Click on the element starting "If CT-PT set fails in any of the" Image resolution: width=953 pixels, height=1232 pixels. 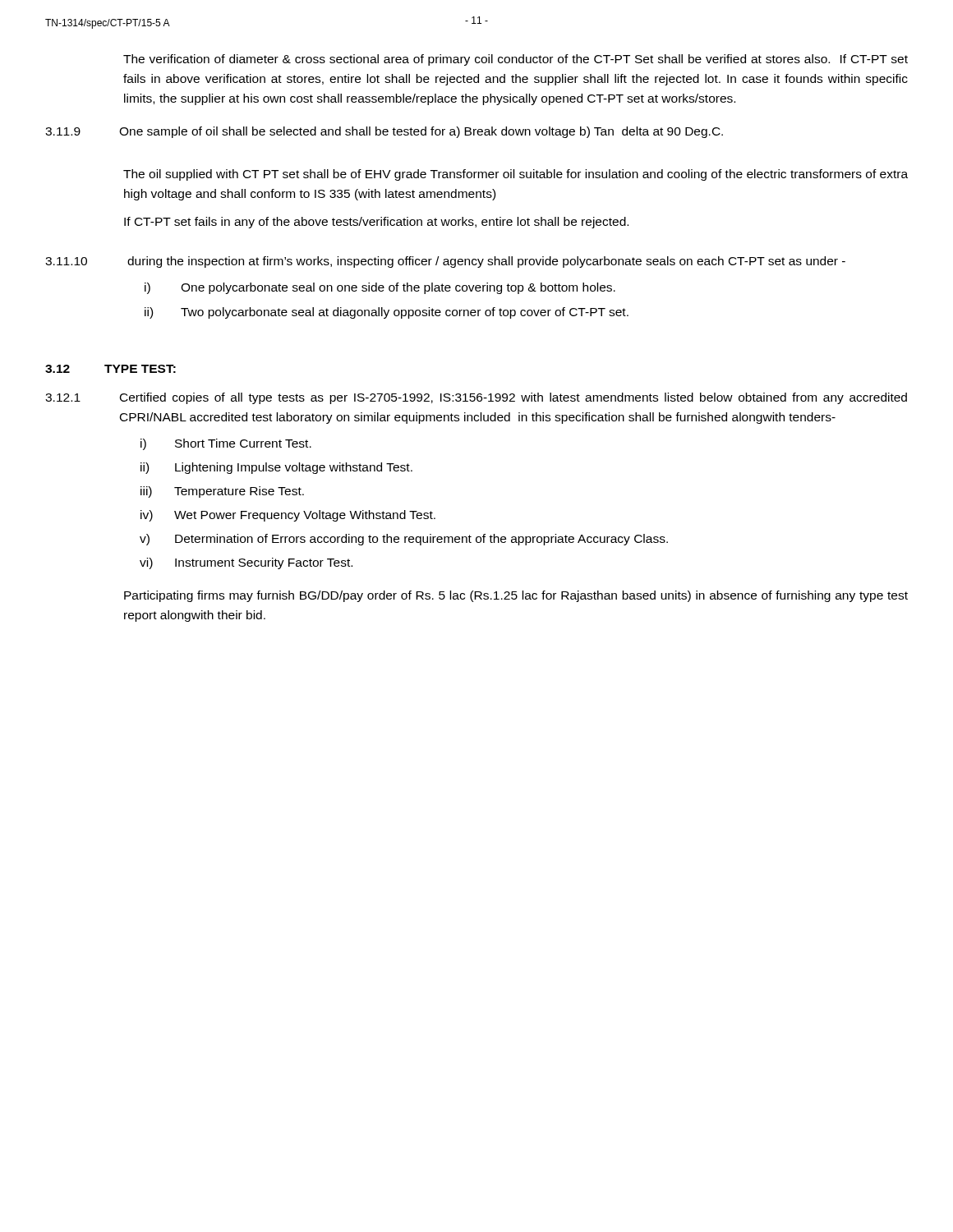pyautogui.click(x=376, y=221)
